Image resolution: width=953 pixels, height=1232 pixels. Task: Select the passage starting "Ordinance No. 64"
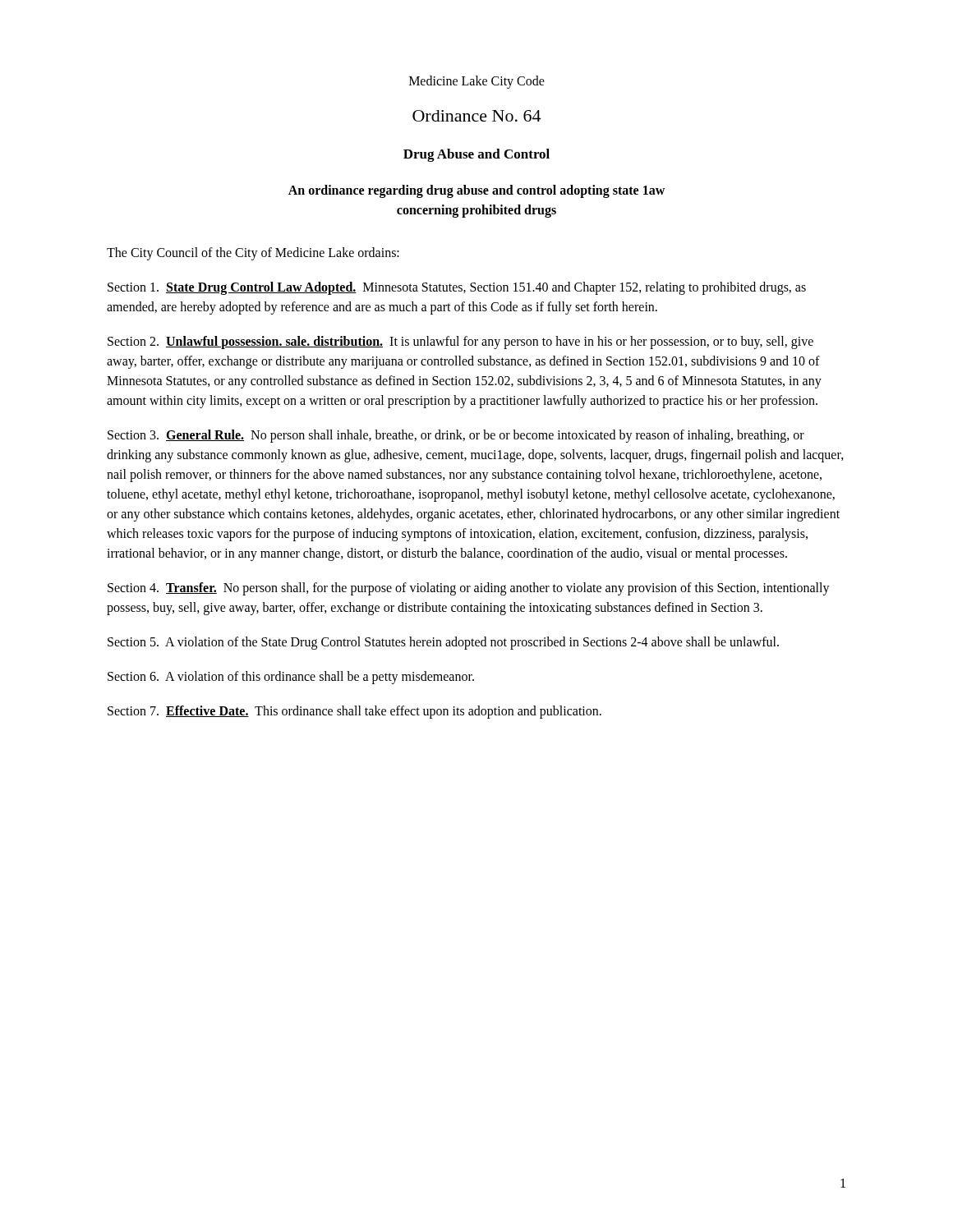pyautogui.click(x=476, y=116)
